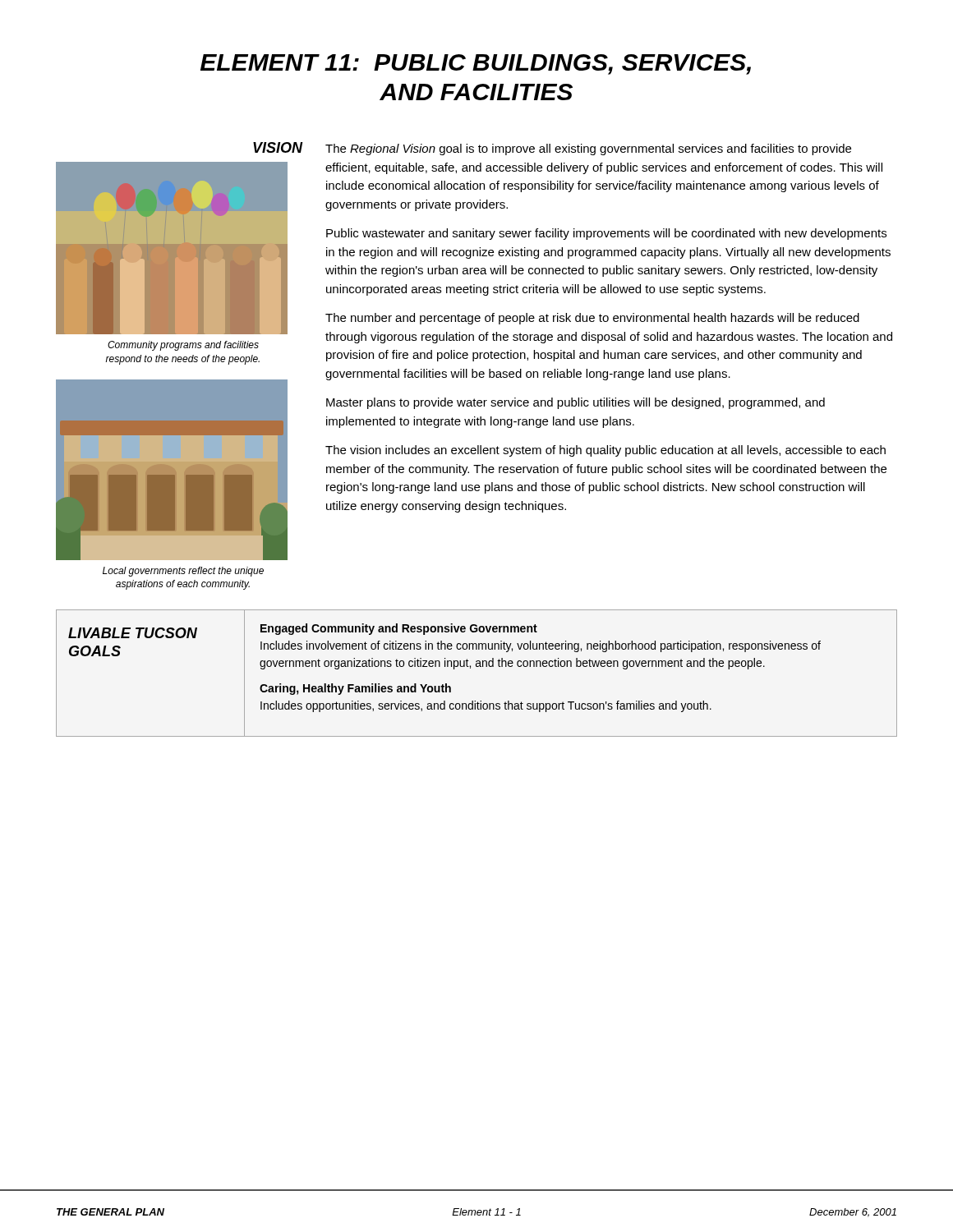Locate the block of text that opens with "The vision includes an excellent system of"
953x1232 pixels.
click(x=606, y=477)
